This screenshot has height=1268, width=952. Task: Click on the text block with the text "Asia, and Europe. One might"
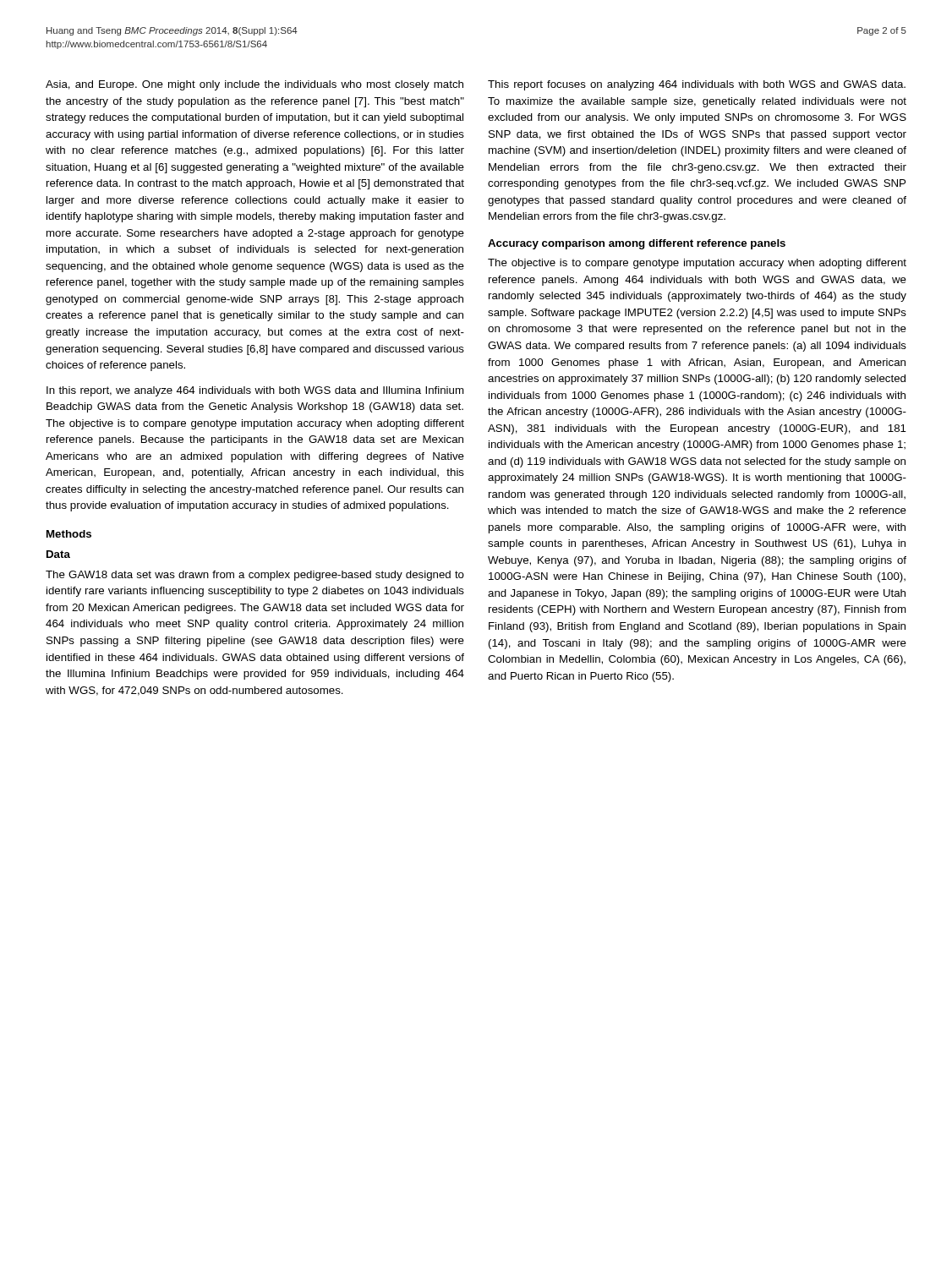255,225
